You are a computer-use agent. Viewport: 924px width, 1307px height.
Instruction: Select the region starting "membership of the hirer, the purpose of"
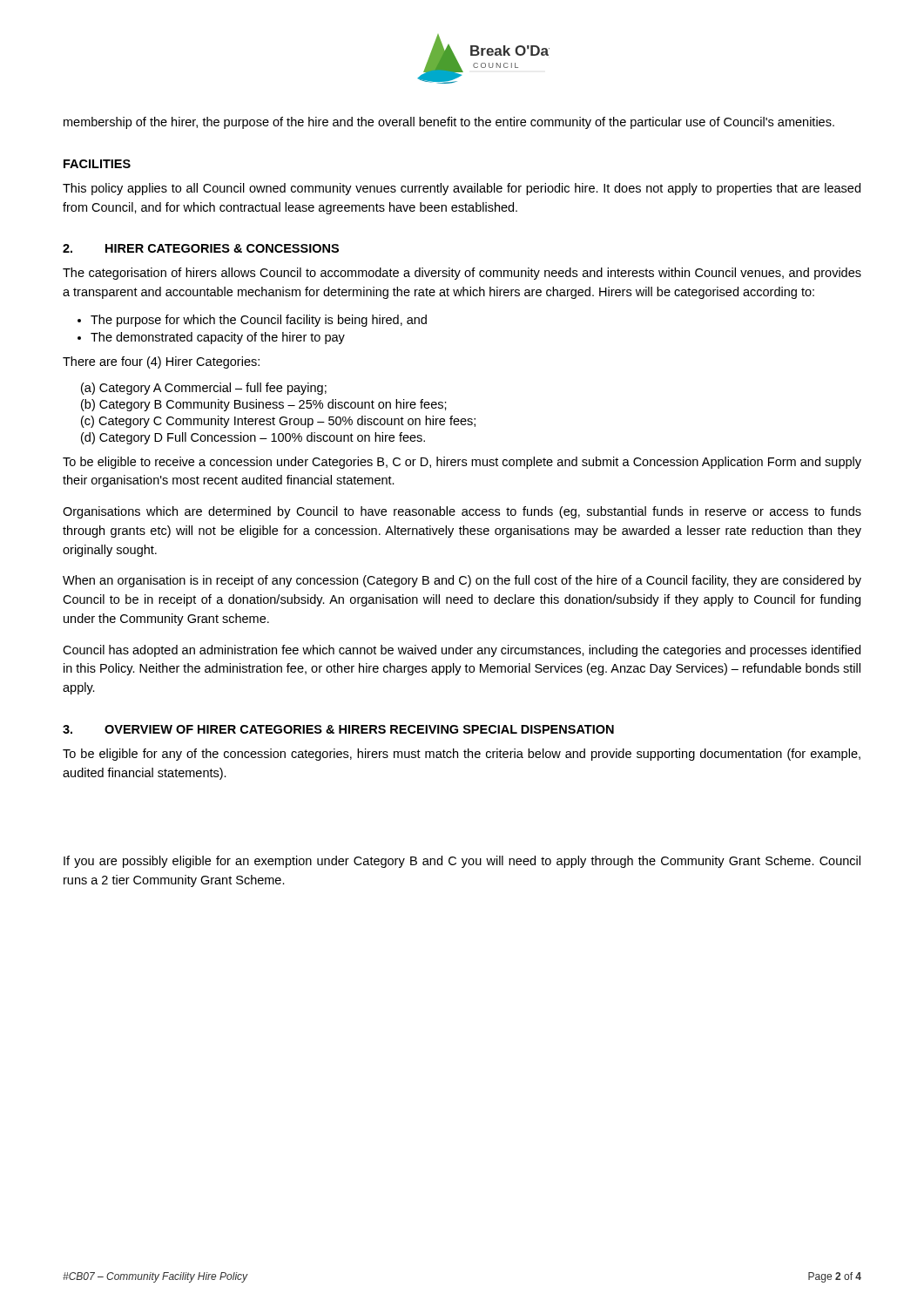click(x=449, y=122)
